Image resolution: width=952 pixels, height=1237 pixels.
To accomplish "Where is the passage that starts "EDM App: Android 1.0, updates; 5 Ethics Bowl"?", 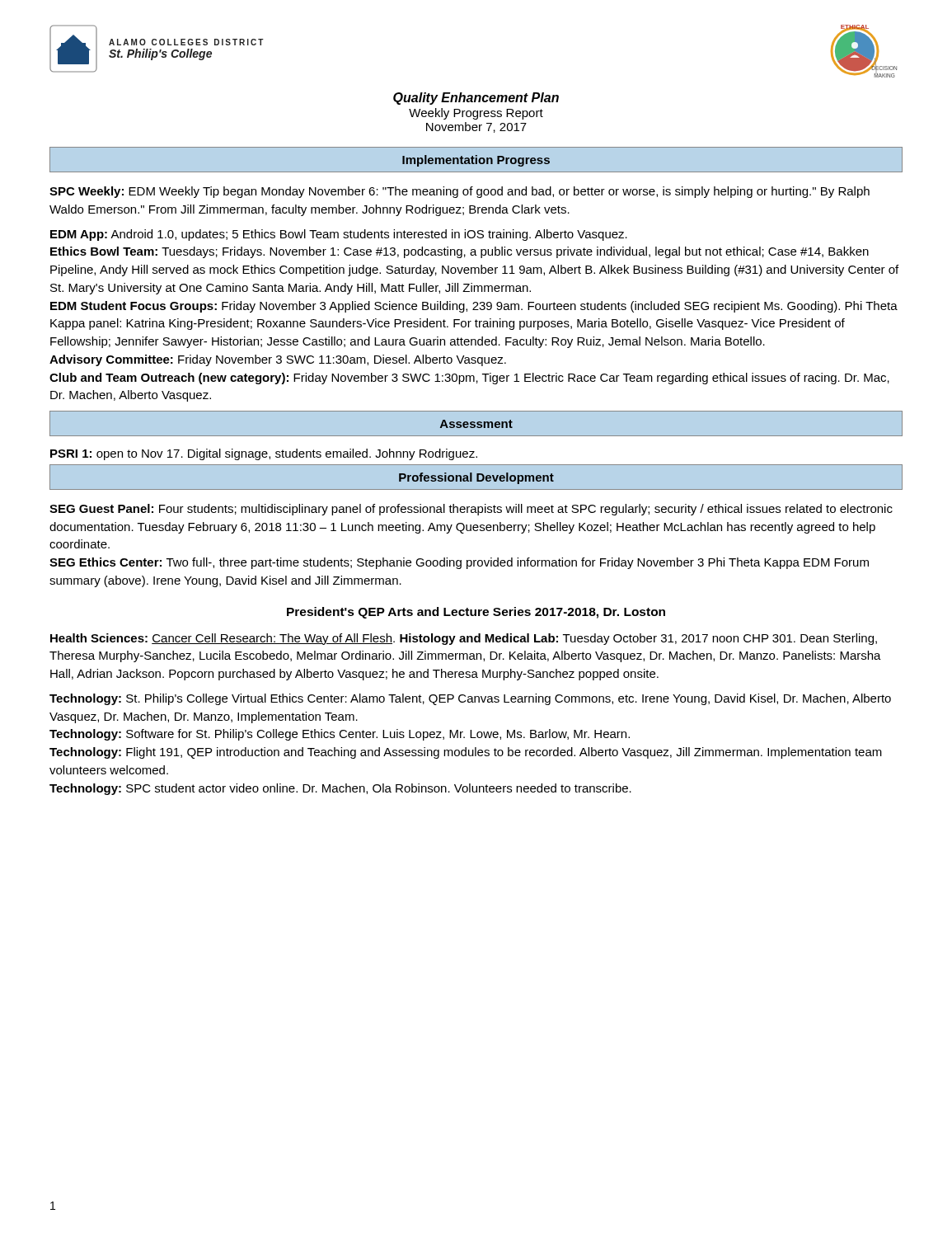I will pyautogui.click(x=339, y=233).
